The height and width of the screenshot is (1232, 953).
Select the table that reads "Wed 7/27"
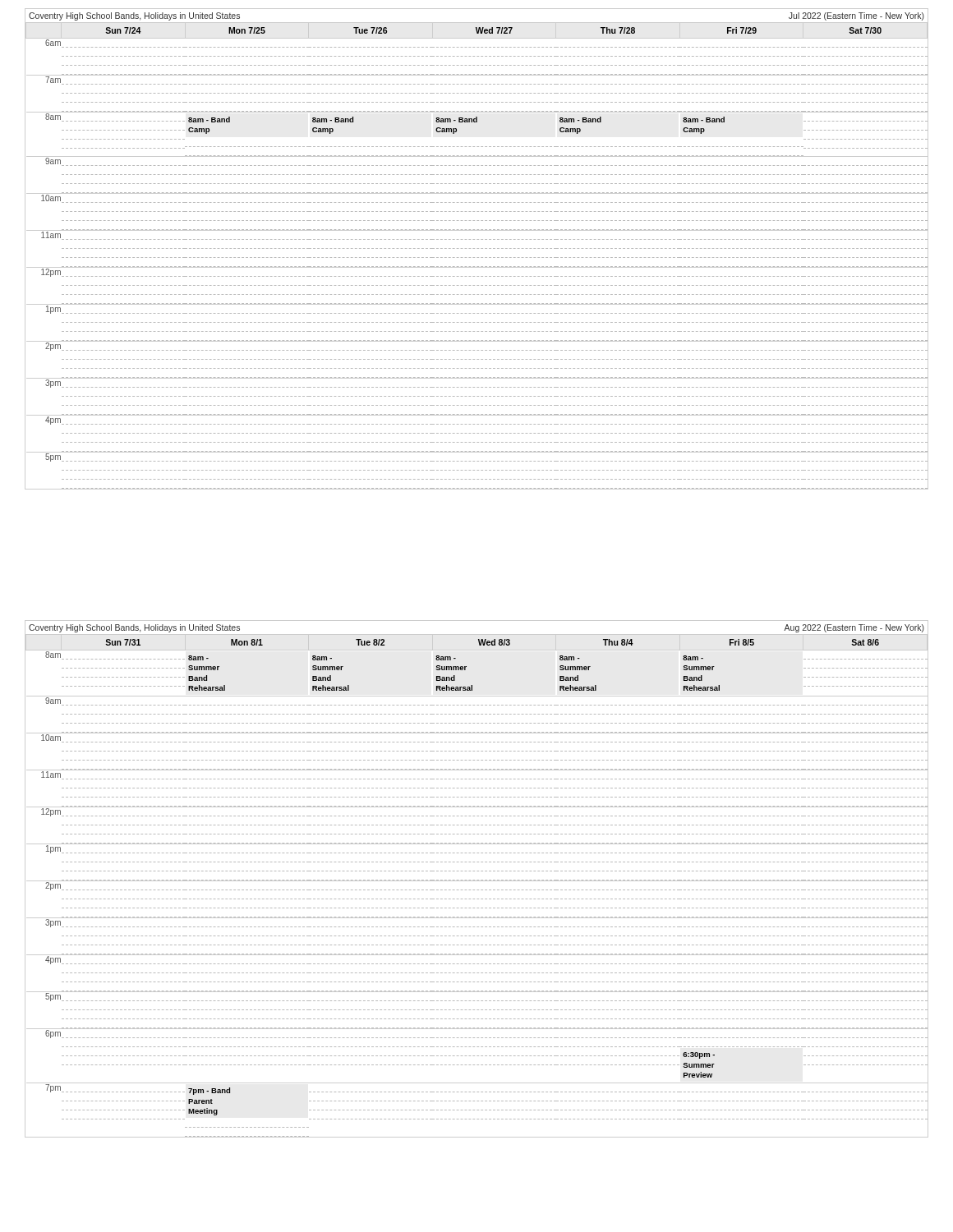(x=476, y=249)
